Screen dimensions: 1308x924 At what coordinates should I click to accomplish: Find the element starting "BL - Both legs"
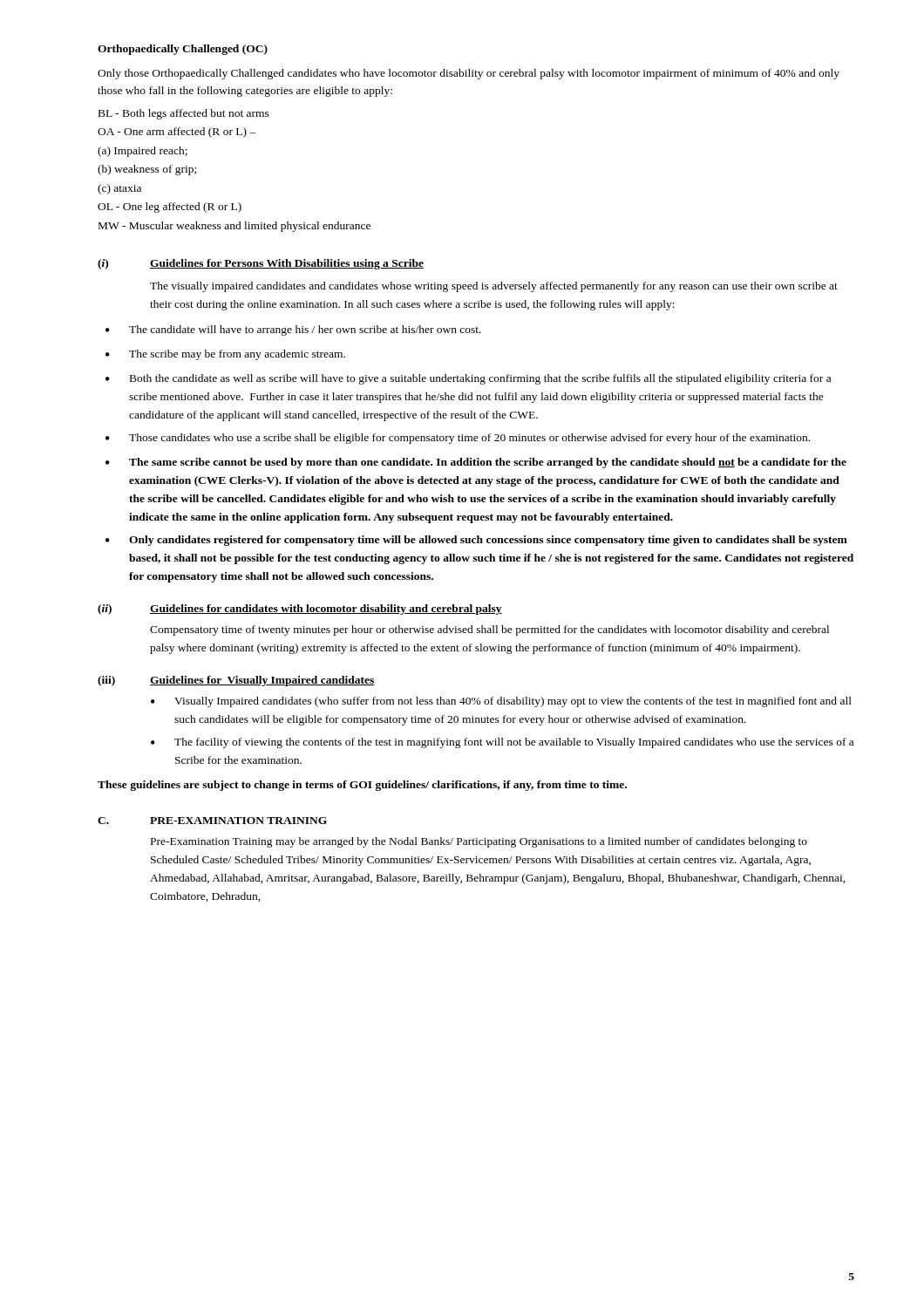183,112
